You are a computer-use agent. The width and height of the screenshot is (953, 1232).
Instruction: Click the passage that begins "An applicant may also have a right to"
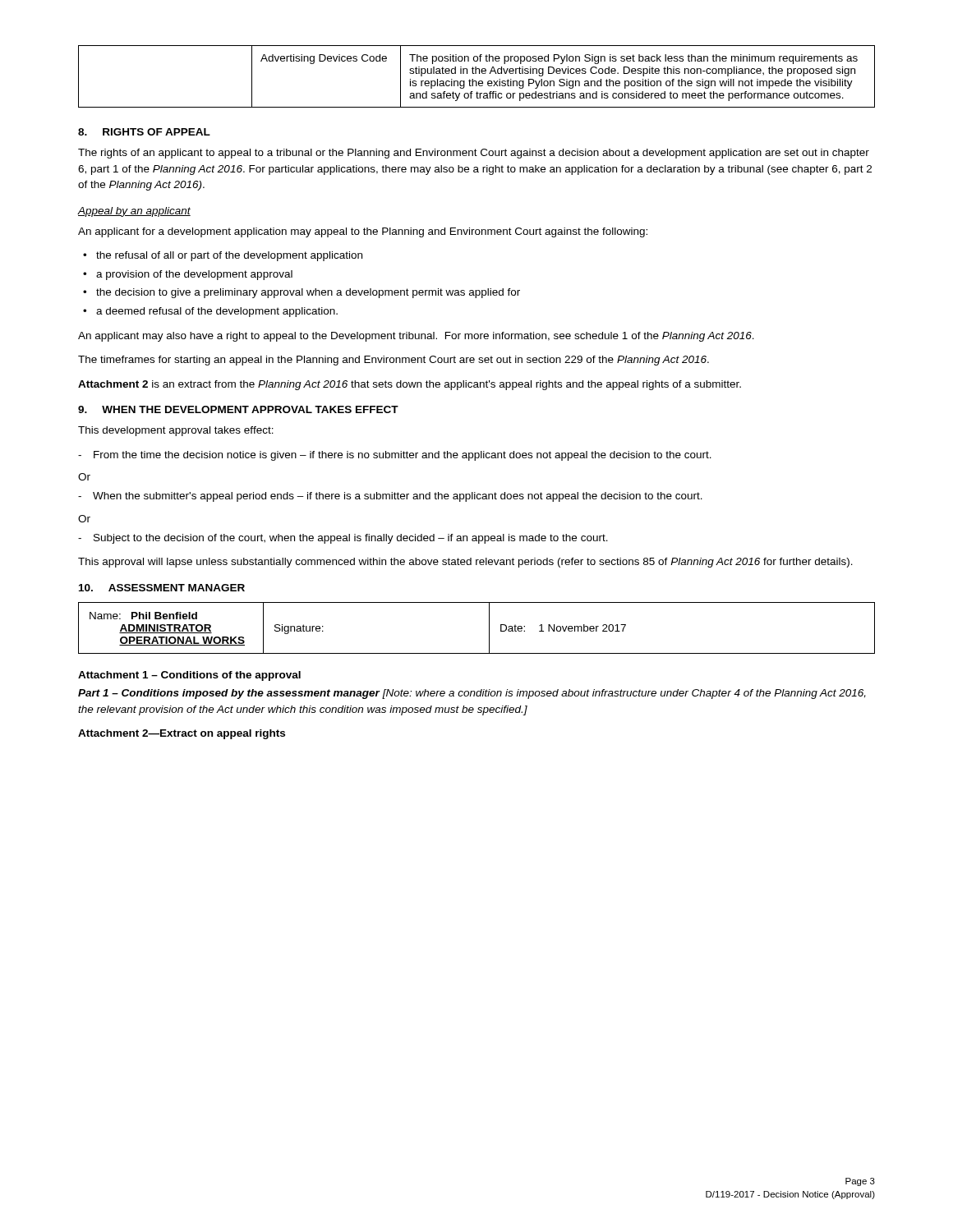[416, 335]
